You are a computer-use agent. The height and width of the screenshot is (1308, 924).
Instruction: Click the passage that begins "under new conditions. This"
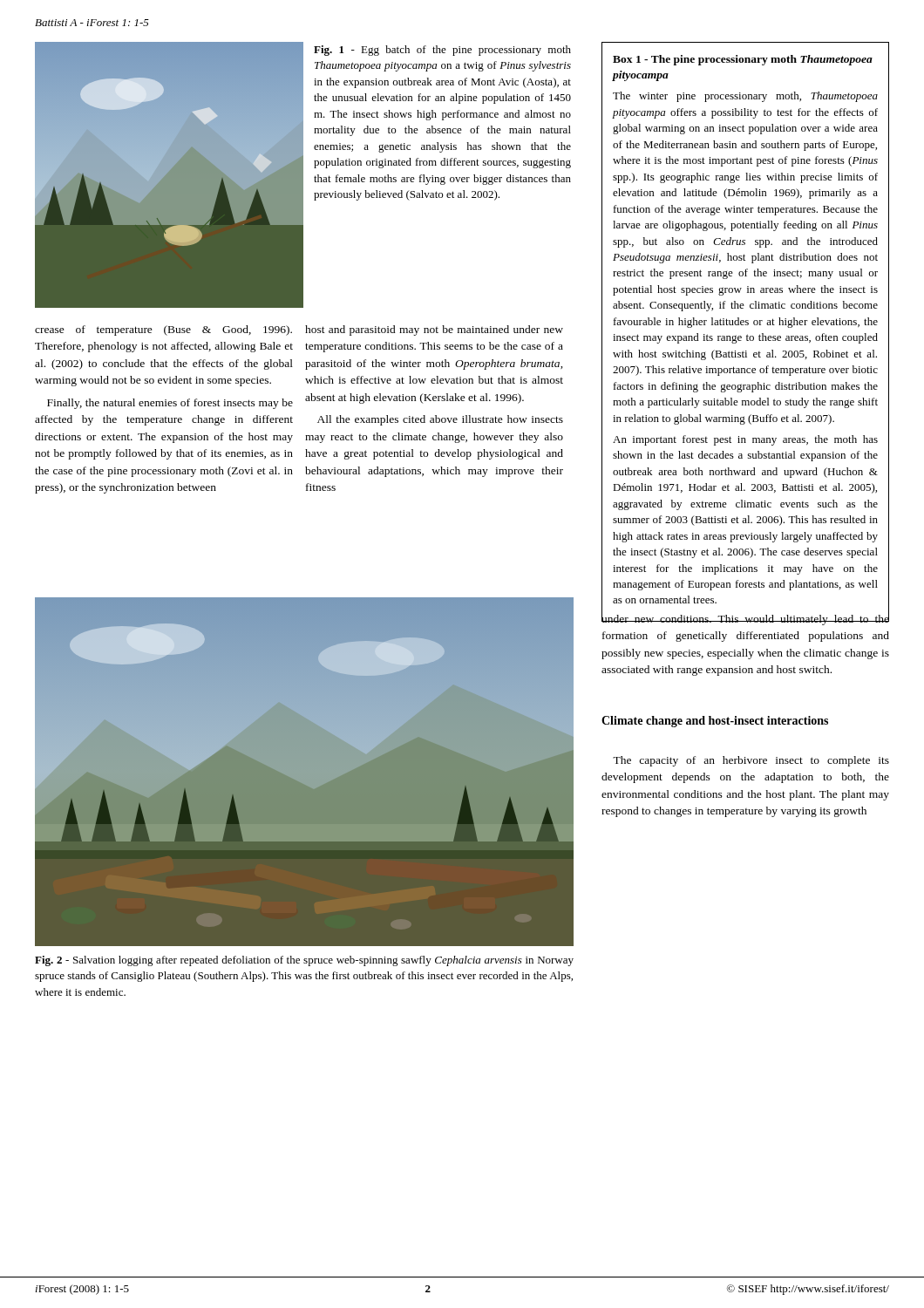(x=745, y=644)
